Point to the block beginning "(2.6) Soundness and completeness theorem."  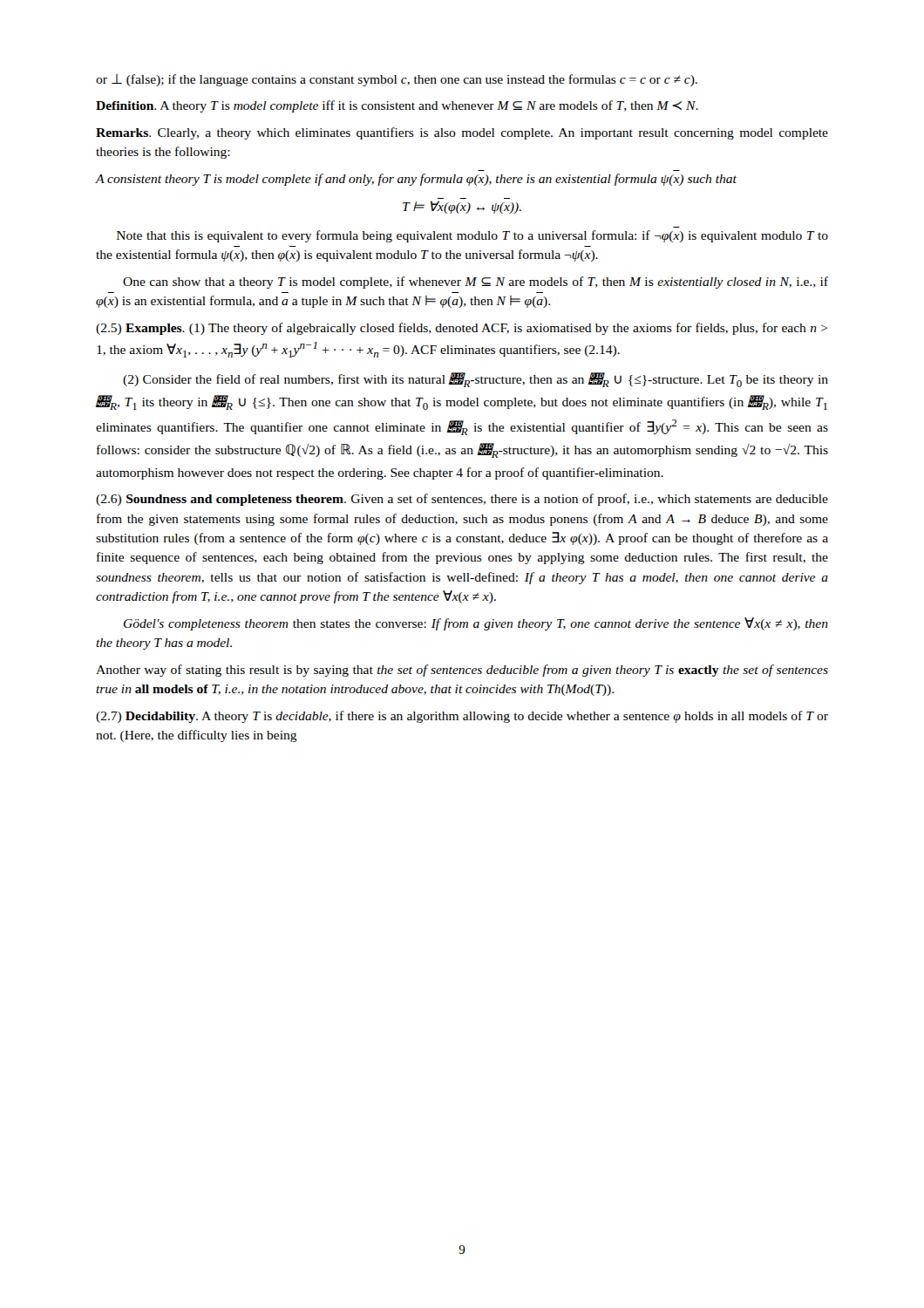(462, 547)
